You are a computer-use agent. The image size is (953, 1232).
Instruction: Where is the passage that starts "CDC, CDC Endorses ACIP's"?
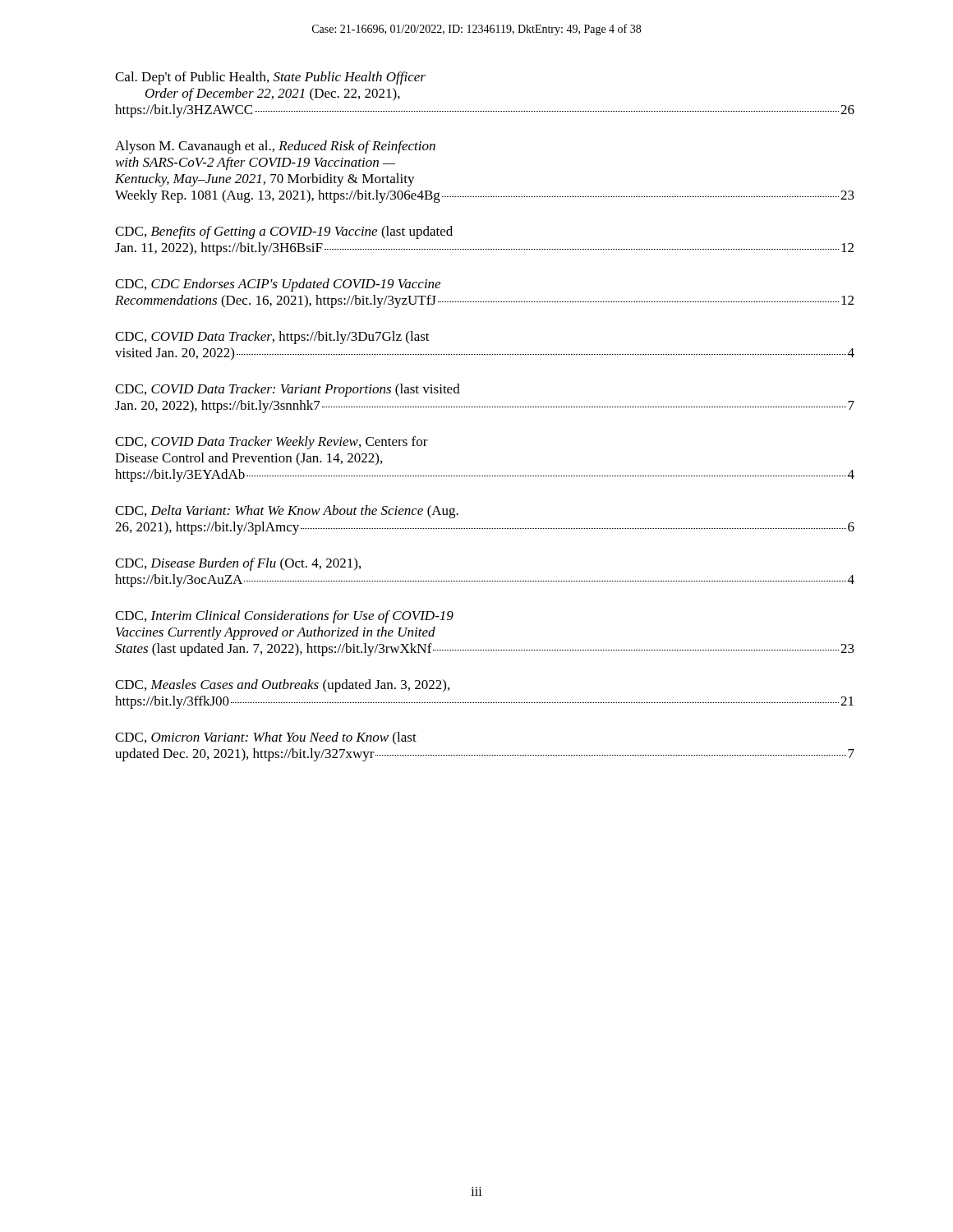485,292
